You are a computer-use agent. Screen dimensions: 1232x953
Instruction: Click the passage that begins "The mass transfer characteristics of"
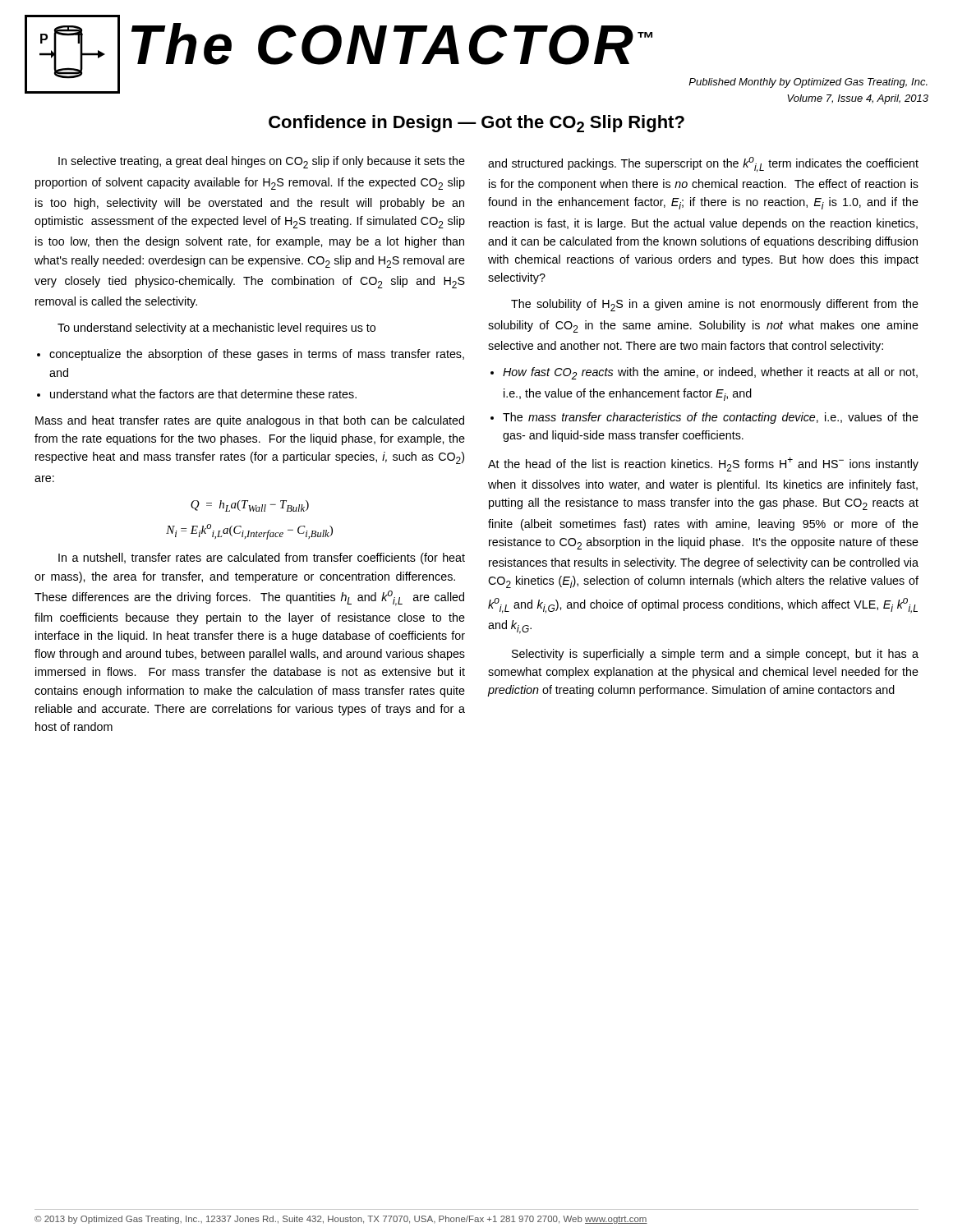(x=711, y=426)
